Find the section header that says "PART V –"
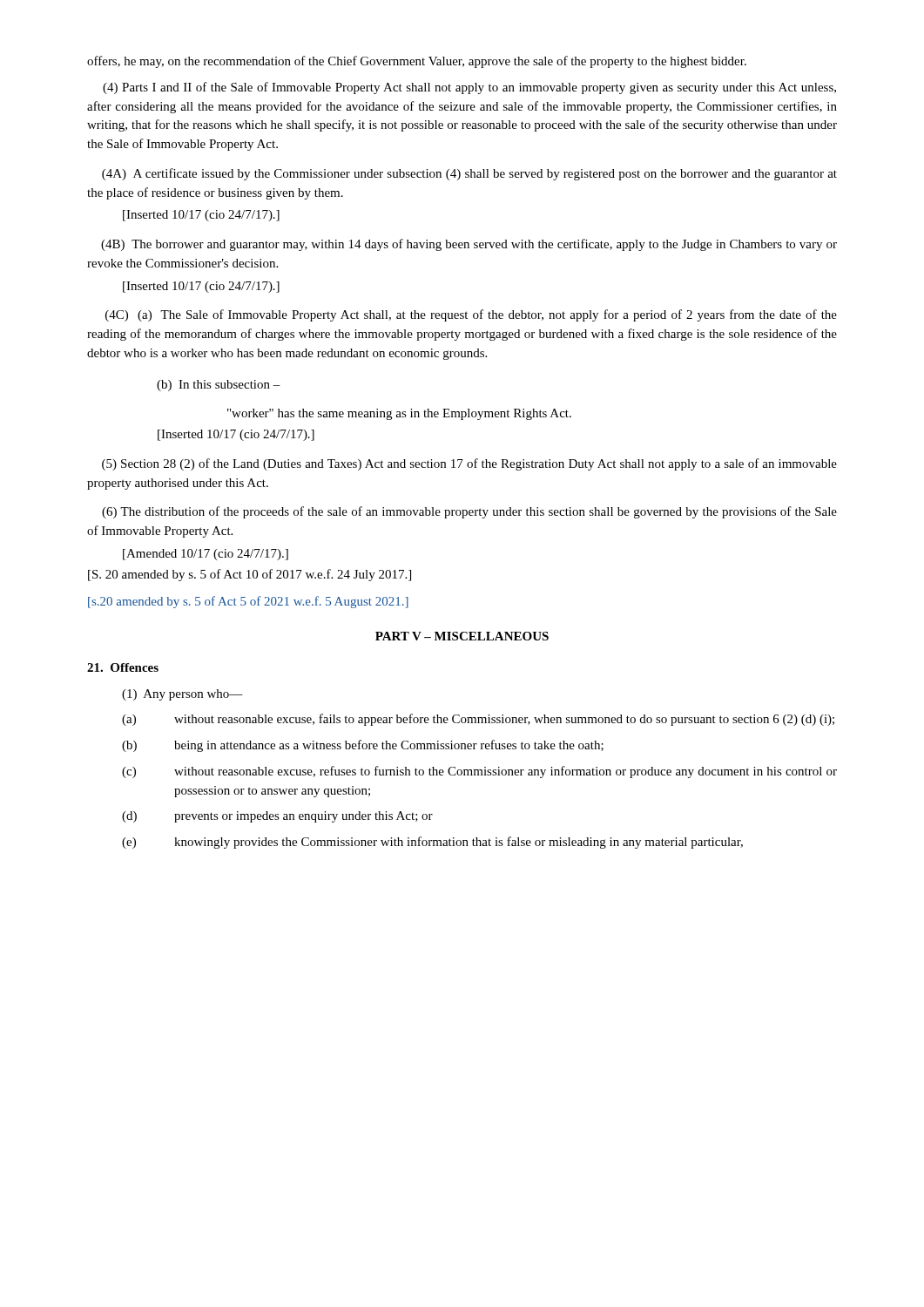This screenshot has height=1307, width=924. (x=462, y=636)
